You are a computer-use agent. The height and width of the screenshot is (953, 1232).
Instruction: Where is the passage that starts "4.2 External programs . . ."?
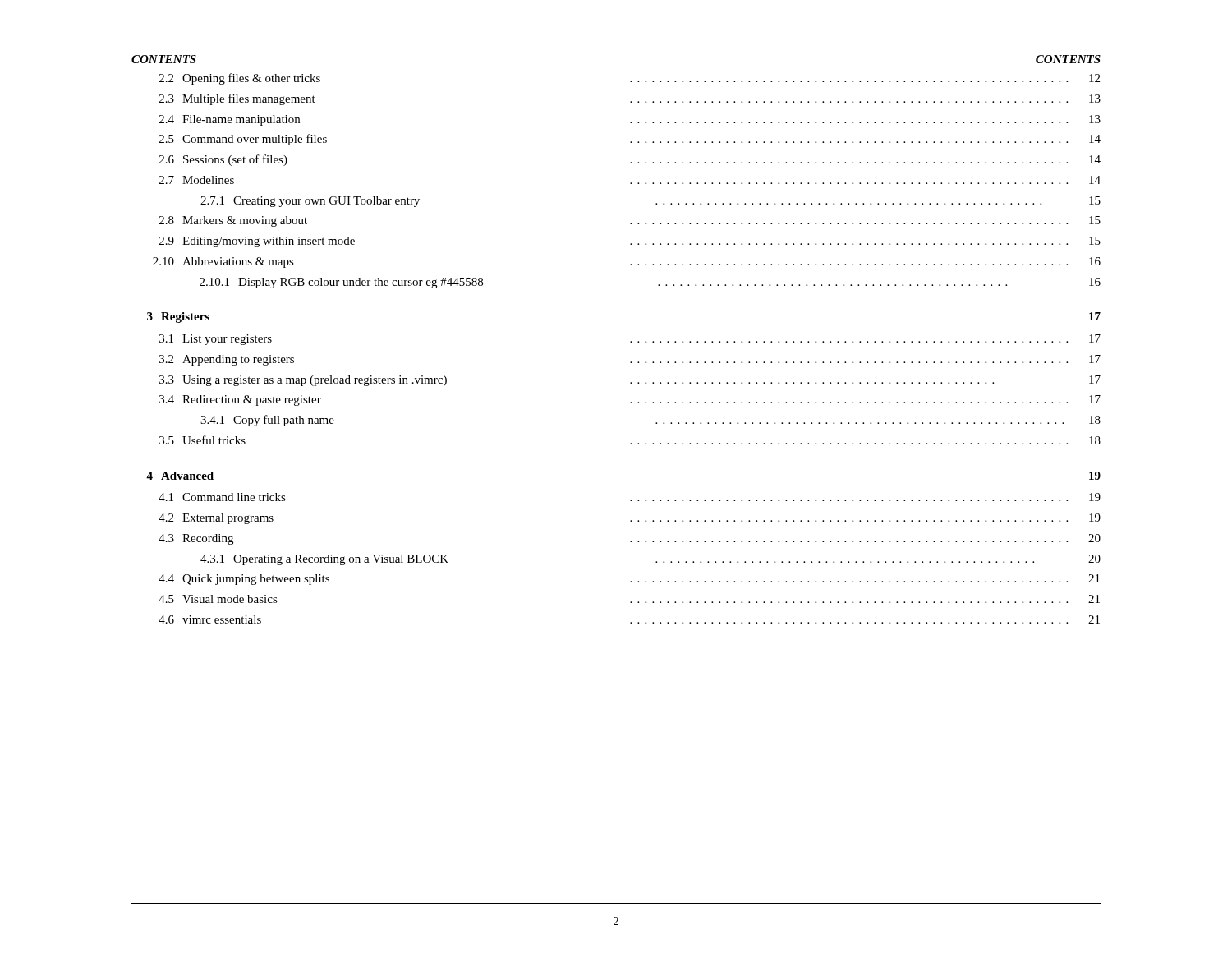[x=630, y=519]
